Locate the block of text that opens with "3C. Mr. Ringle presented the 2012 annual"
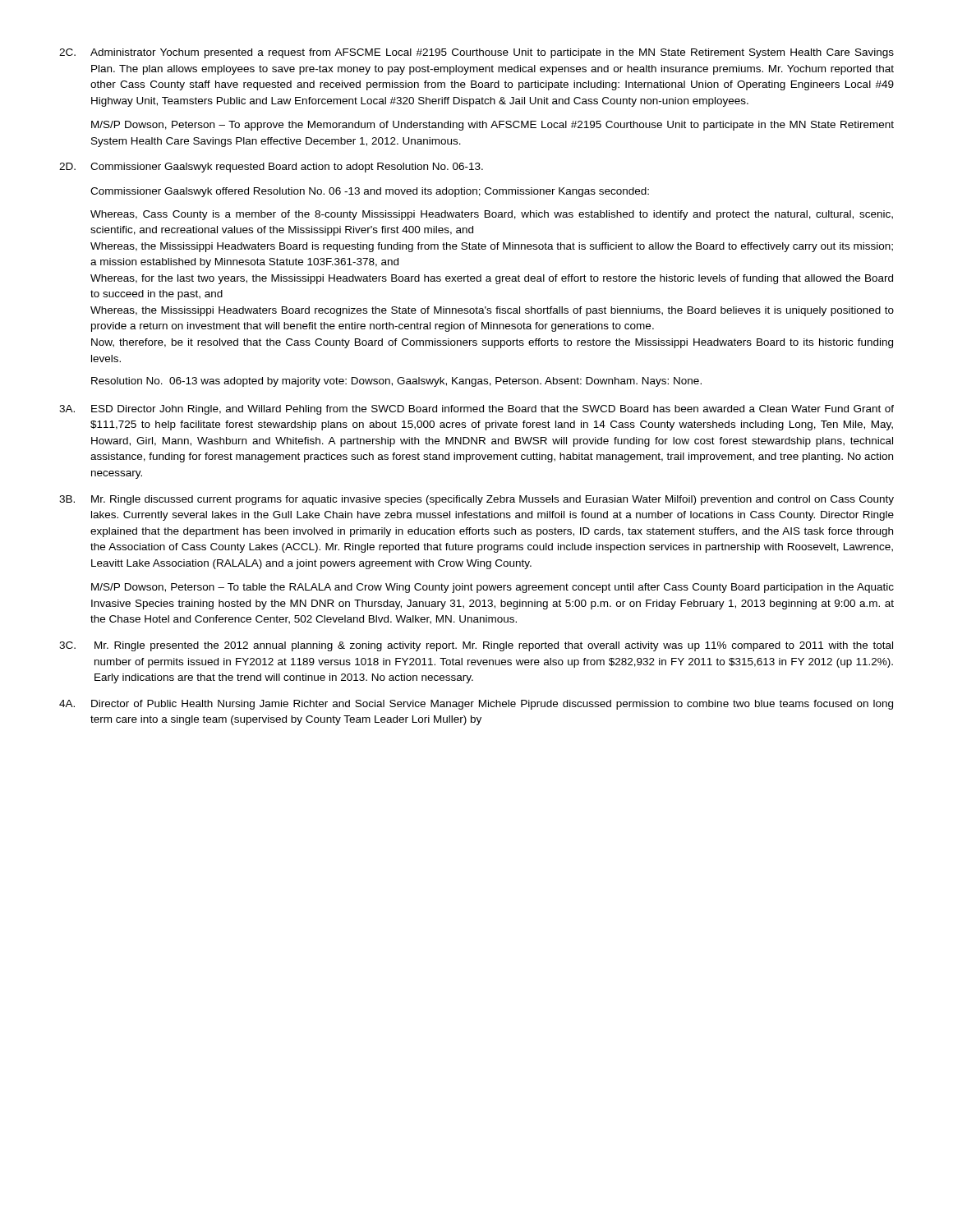Image resolution: width=953 pixels, height=1232 pixels. 476,661
